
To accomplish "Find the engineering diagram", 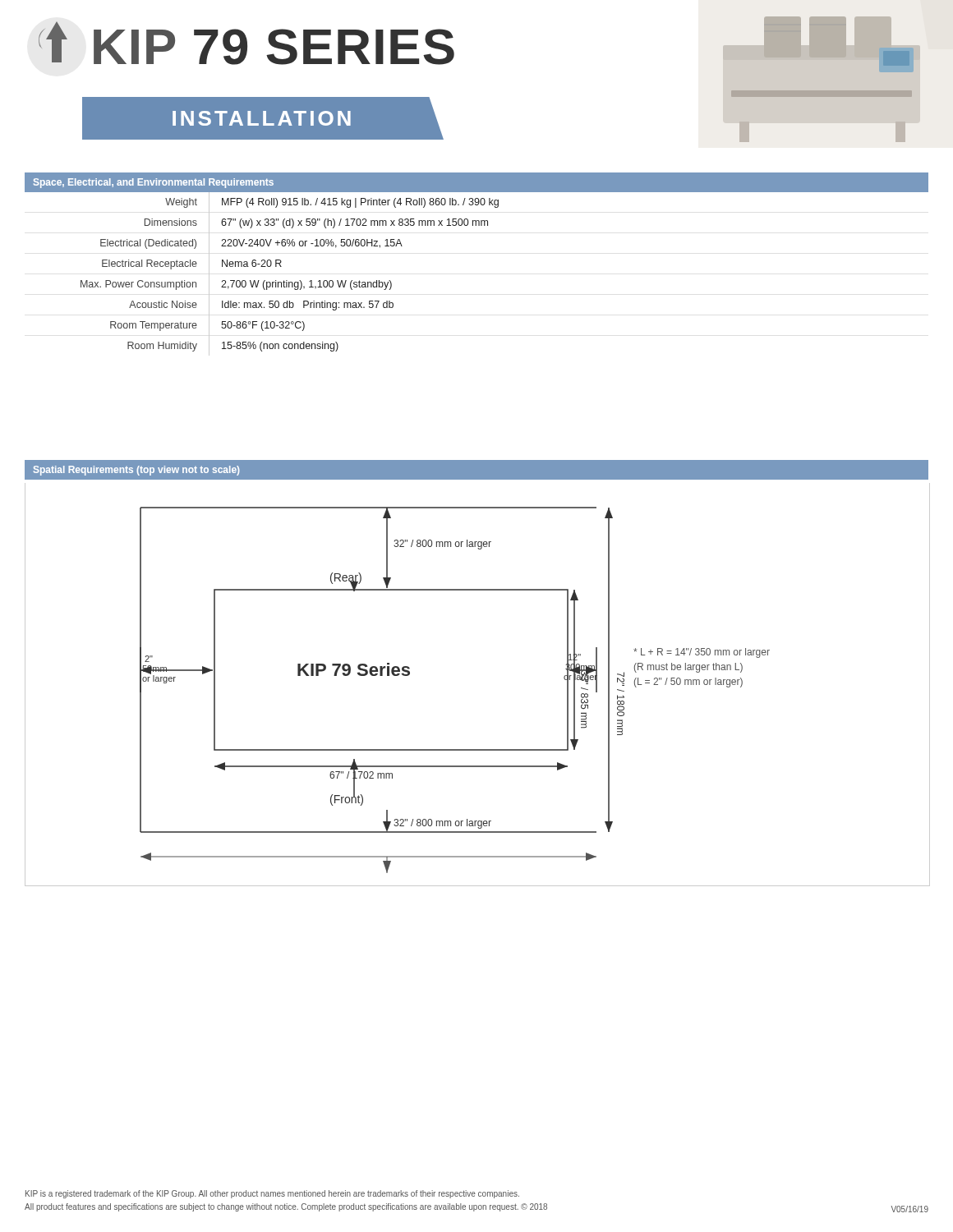I will click(x=477, y=685).
